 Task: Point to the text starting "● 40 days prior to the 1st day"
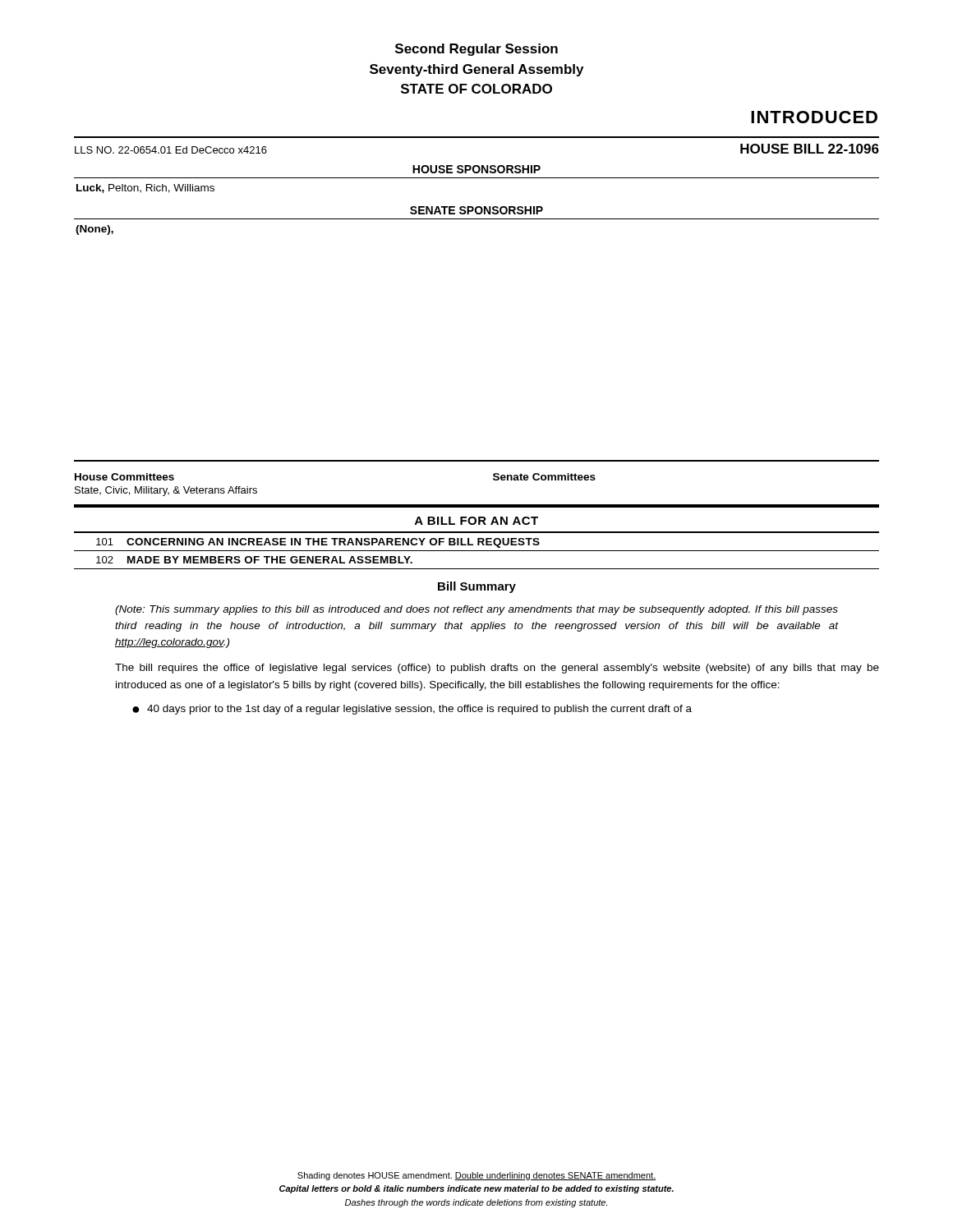click(x=505, y=709)
